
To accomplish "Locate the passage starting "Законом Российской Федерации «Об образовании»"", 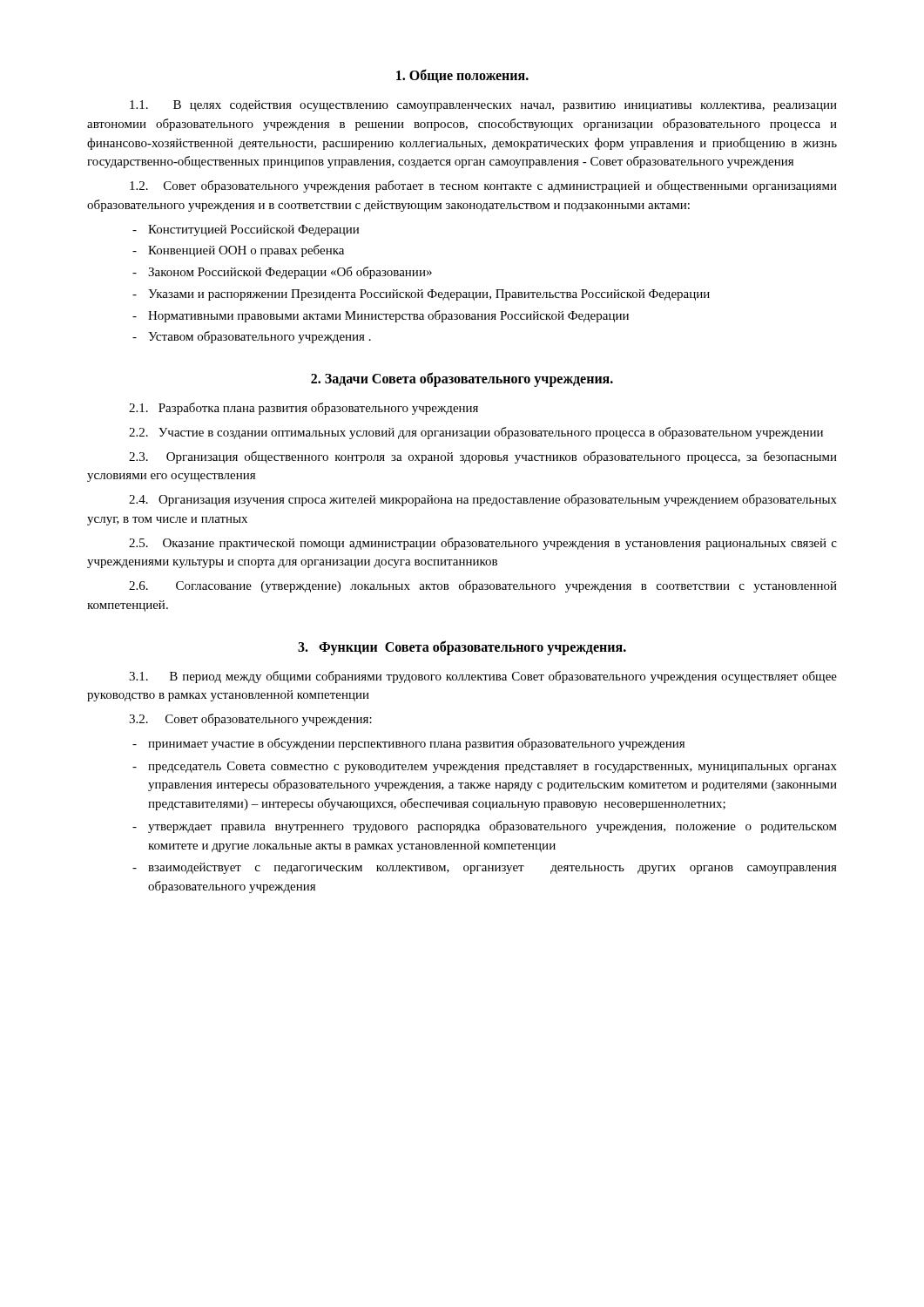I will pos(290,272).
